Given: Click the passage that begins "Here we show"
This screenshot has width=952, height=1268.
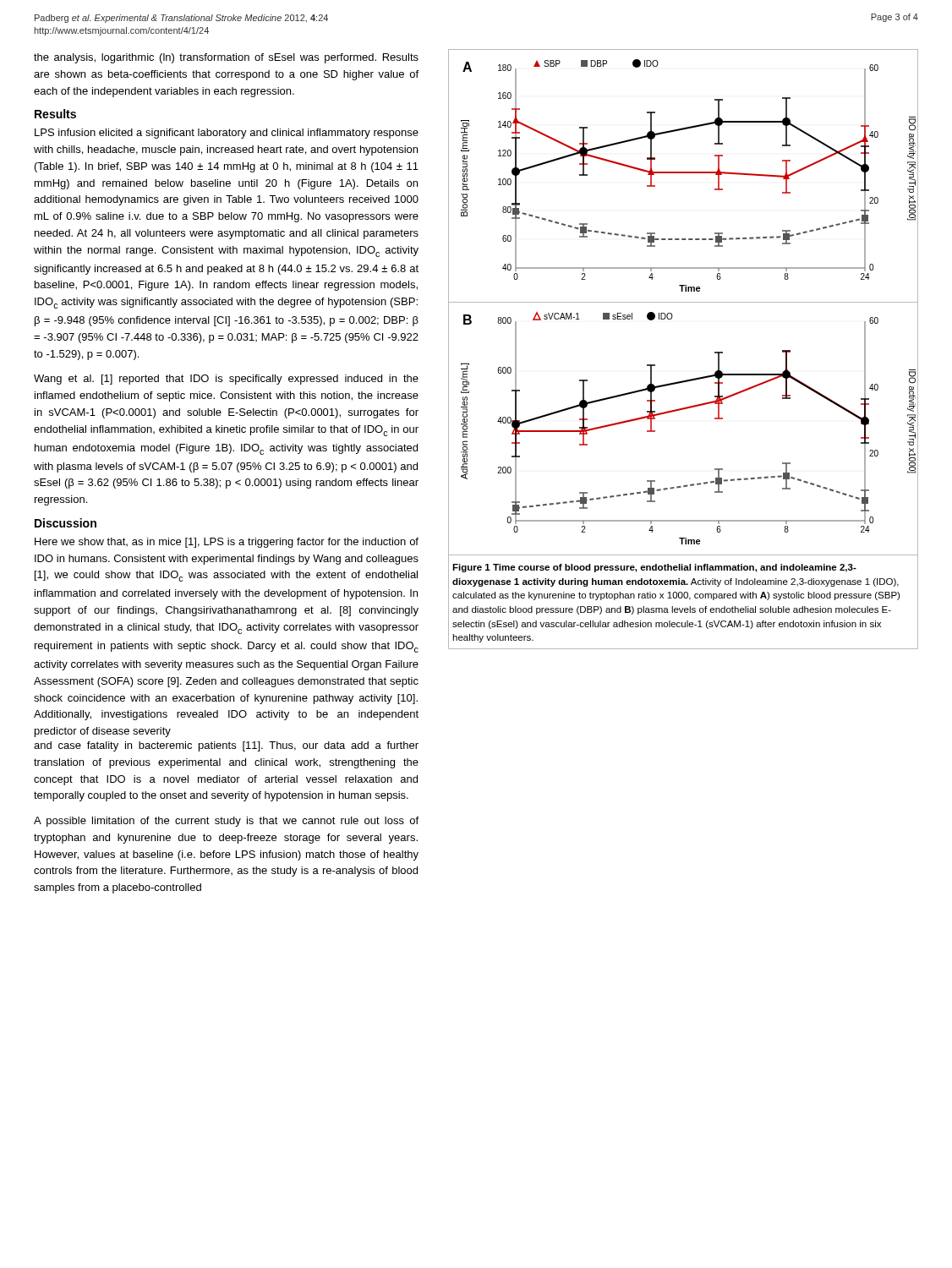Looking at the screenshot, I should click(226, 636).
